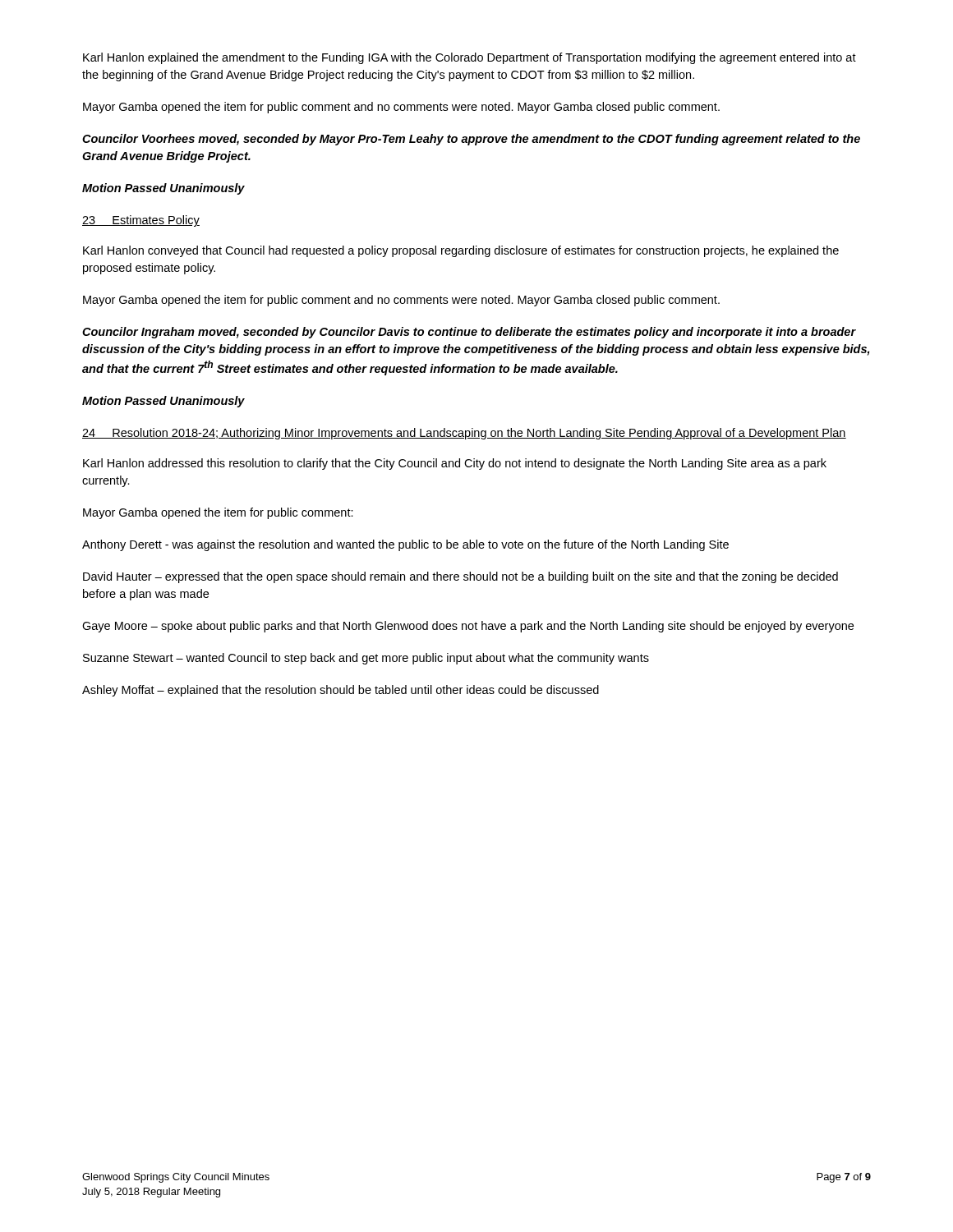Locate the passage starting "Gaye Moore – spoke about"

tap(468, 626)
